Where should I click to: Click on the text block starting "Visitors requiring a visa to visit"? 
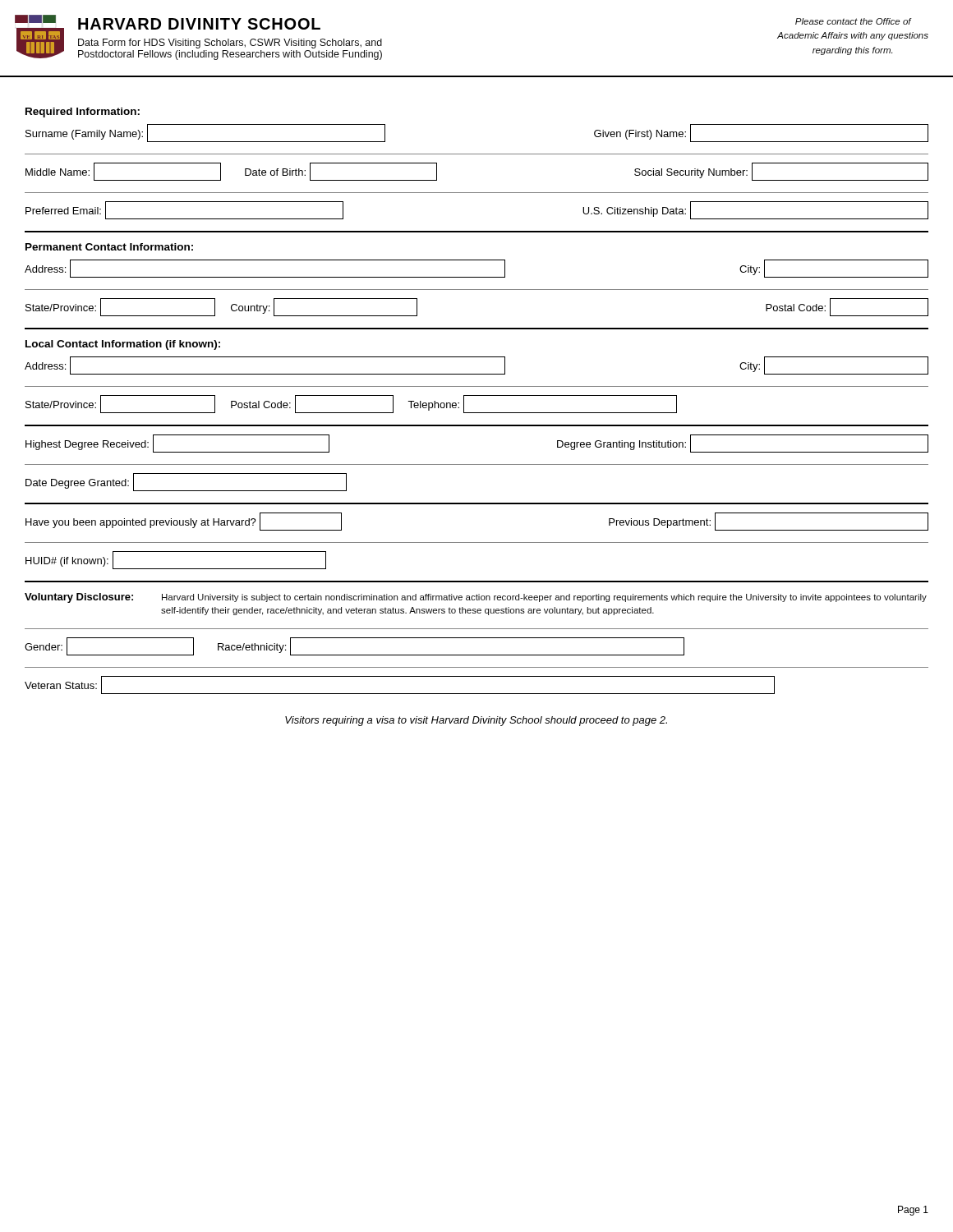coord(476,720)
